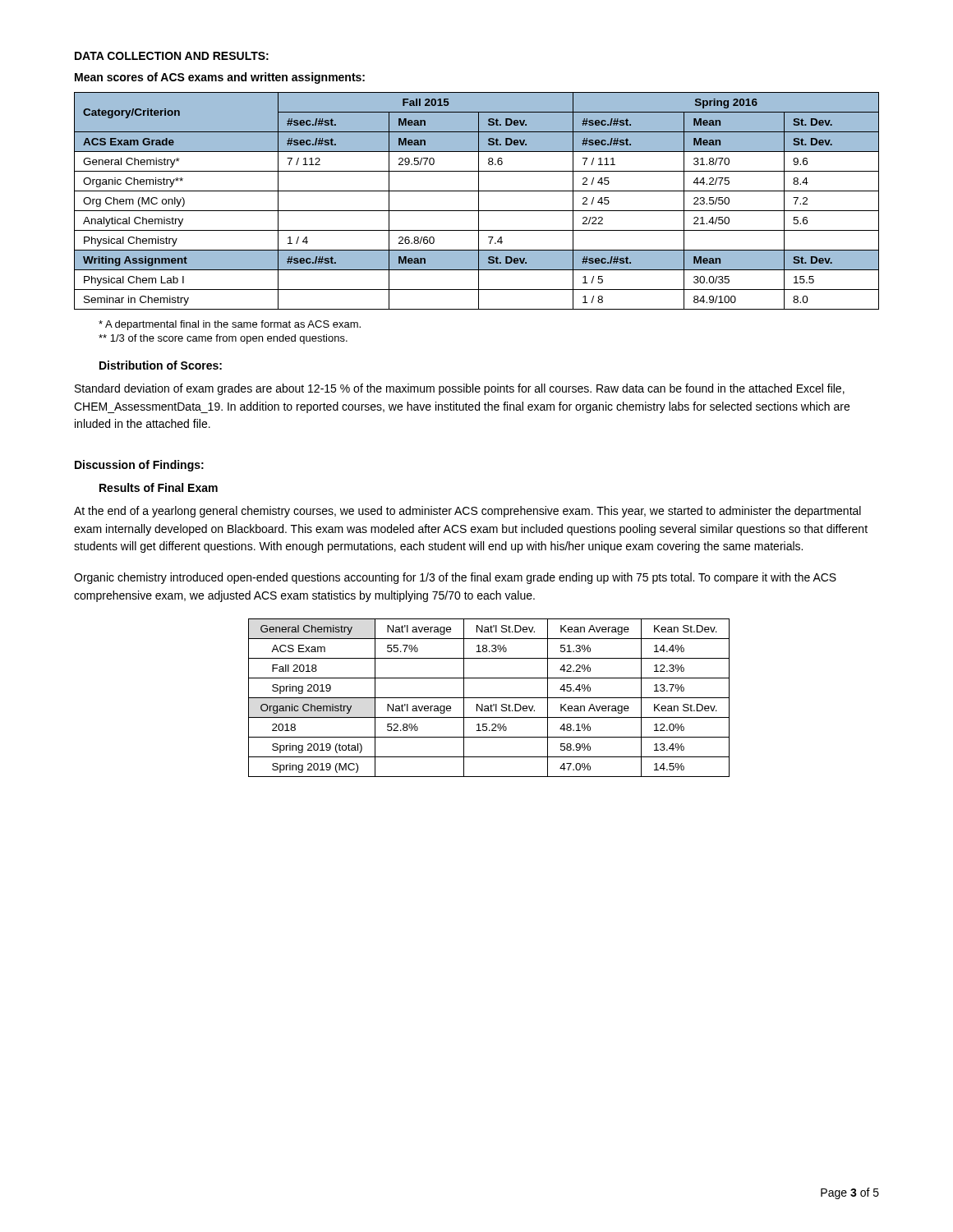Select the element starting "DATA COLLECTION AND RESULTS:"
Image resolution: width=953 pixels, height=1232 pixels.
coord(172,56)
